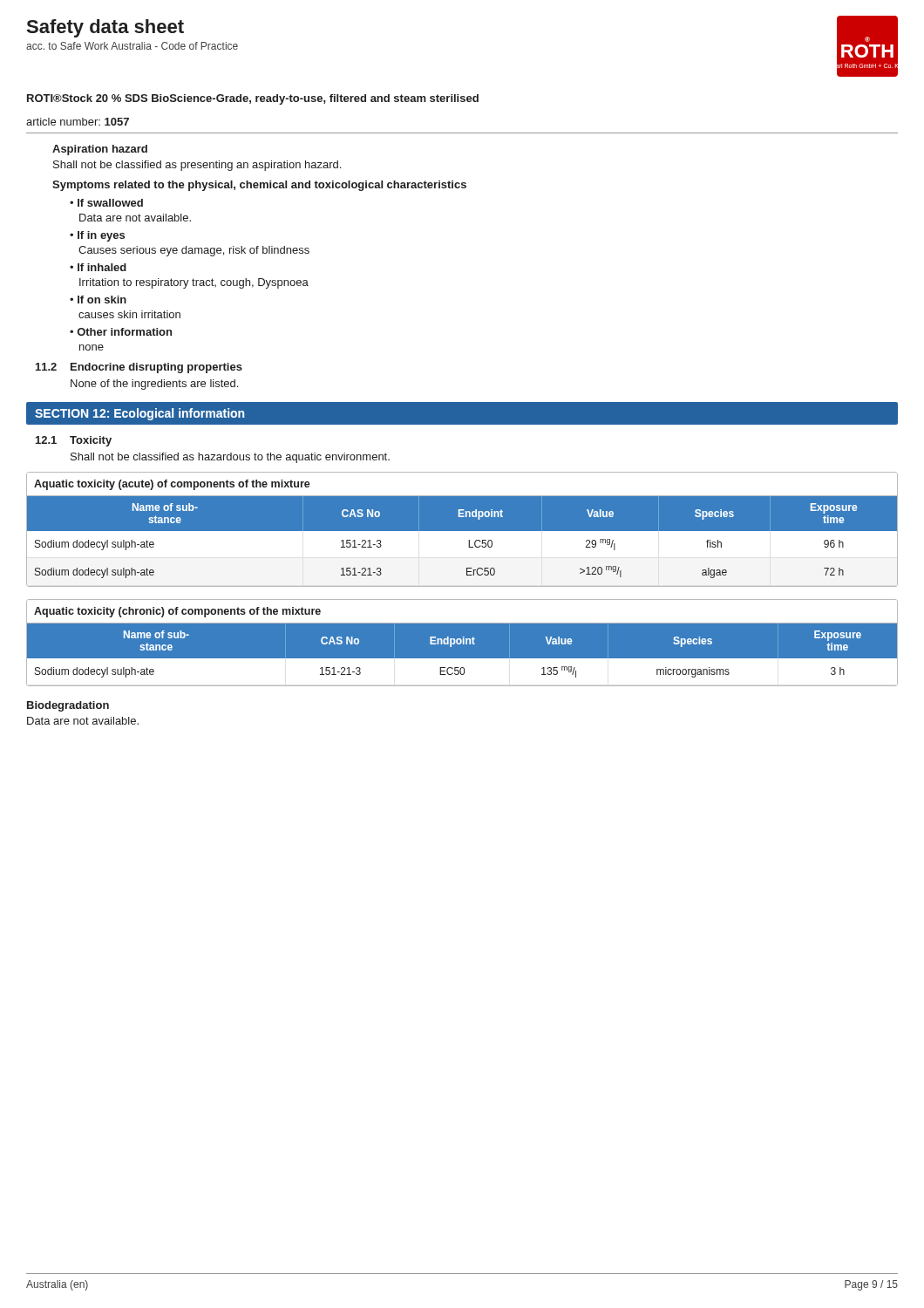This screenshot has height=1308, width=924.
Task: Navigate to the block starting "Symptoms related to the physical, chemical"
Action: tap(260, 184)
